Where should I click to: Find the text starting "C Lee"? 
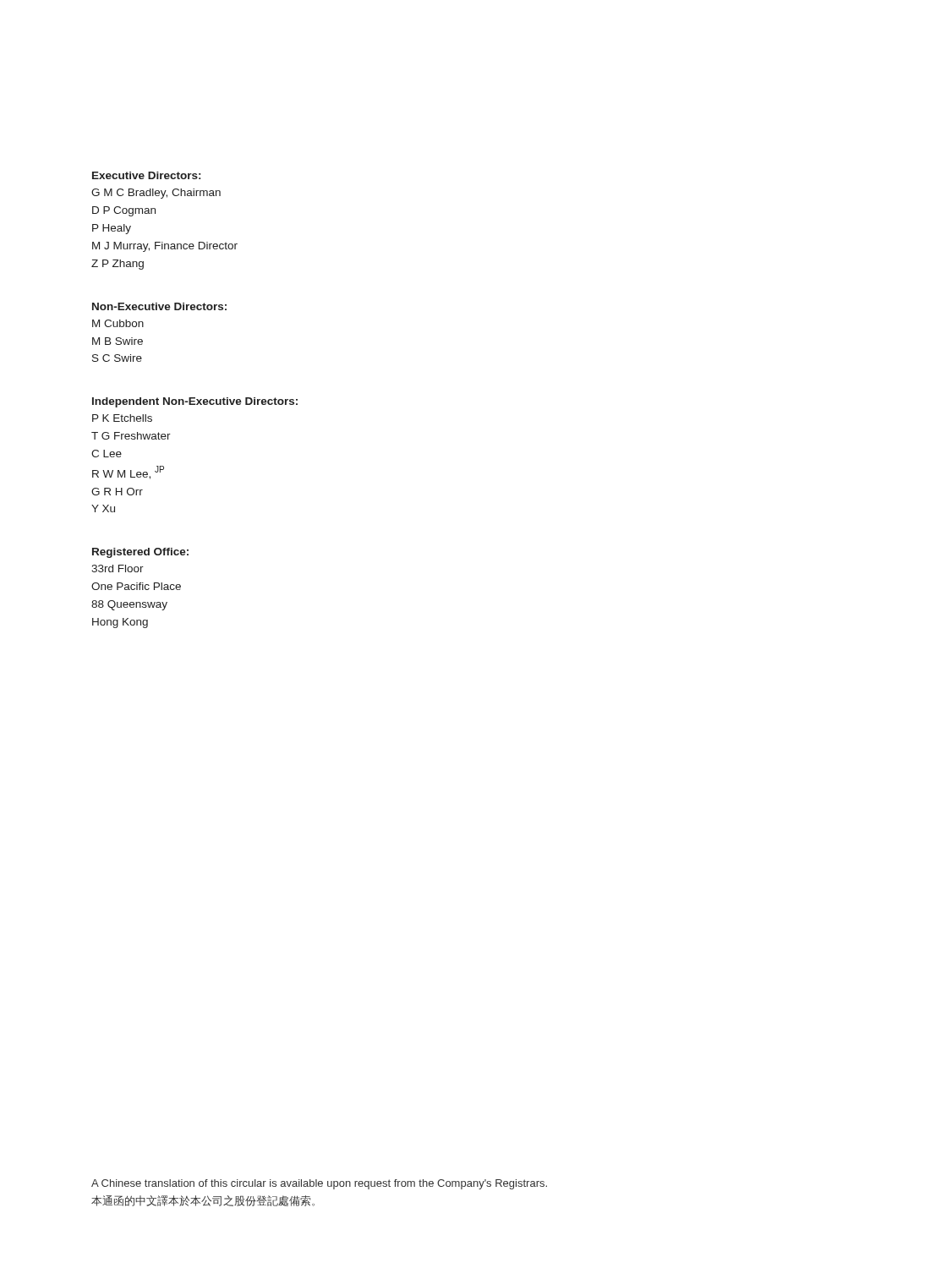pos(107,454)
